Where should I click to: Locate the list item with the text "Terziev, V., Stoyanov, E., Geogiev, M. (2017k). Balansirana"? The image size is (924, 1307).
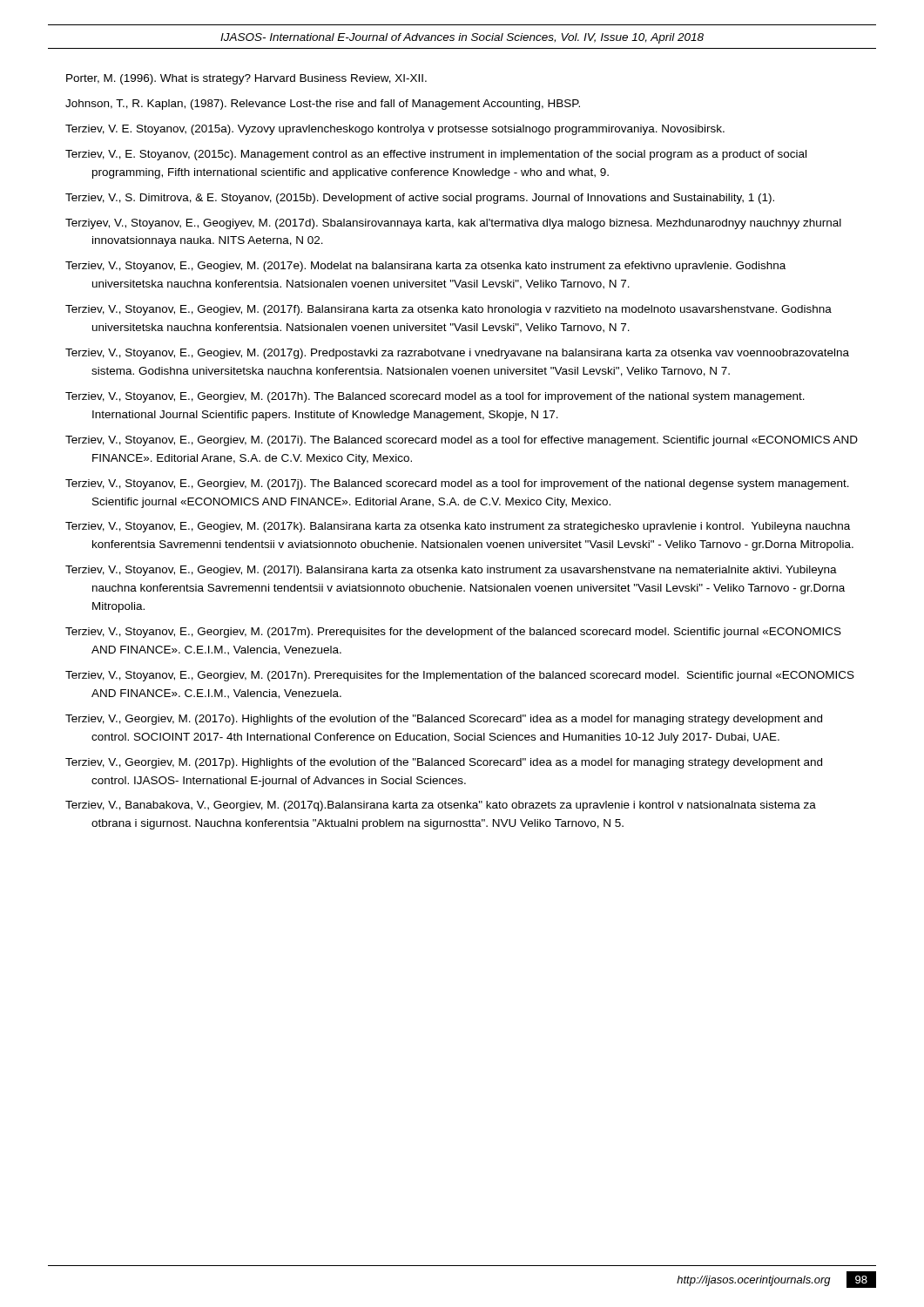(460, 535)
